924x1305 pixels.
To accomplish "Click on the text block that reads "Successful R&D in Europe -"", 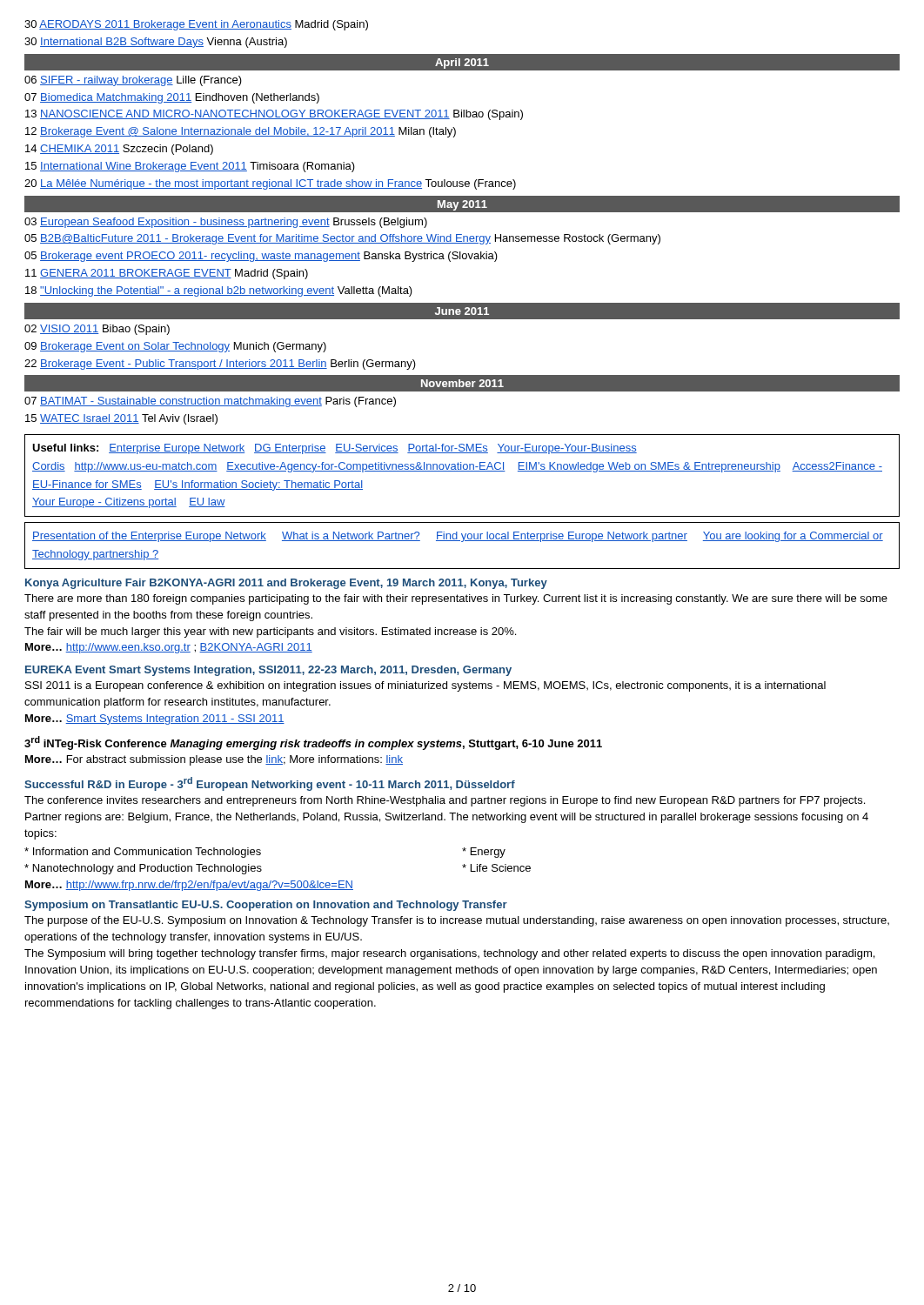I will point(270,784).
